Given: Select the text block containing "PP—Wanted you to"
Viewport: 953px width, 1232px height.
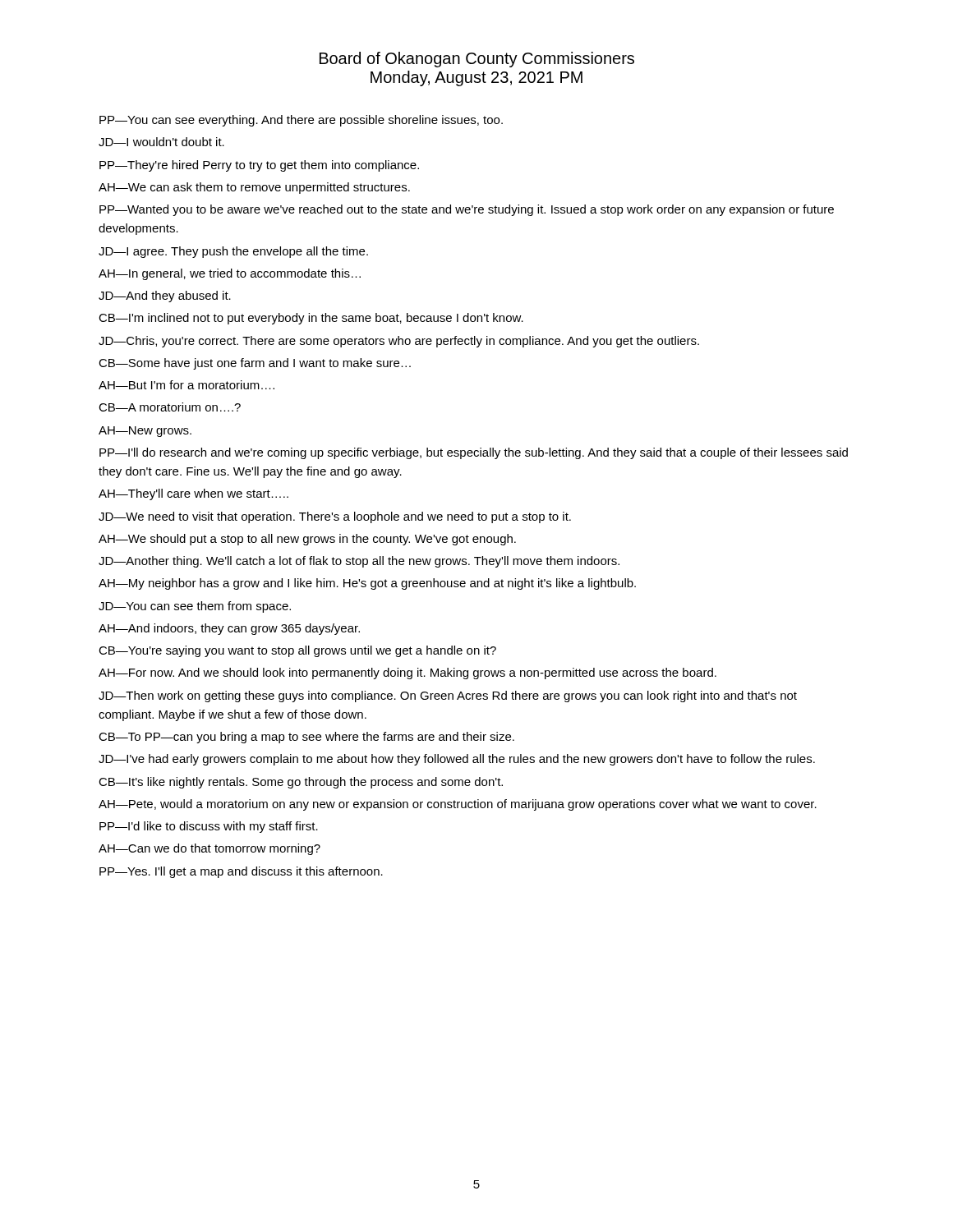Looking at the screenshot, I should pyautogui.click(x=466, y=219).
